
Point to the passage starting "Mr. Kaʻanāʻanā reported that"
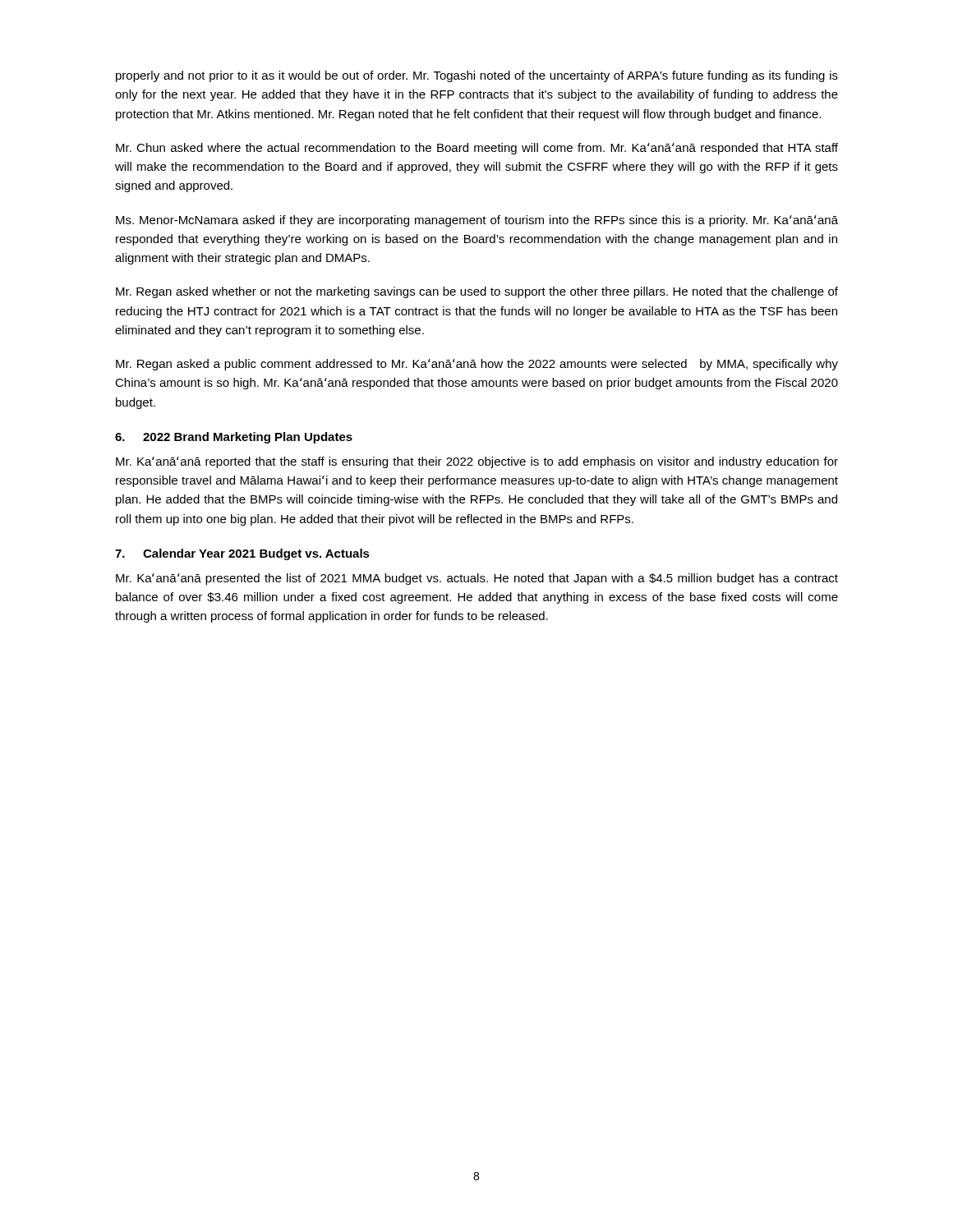tap(476, 490)
